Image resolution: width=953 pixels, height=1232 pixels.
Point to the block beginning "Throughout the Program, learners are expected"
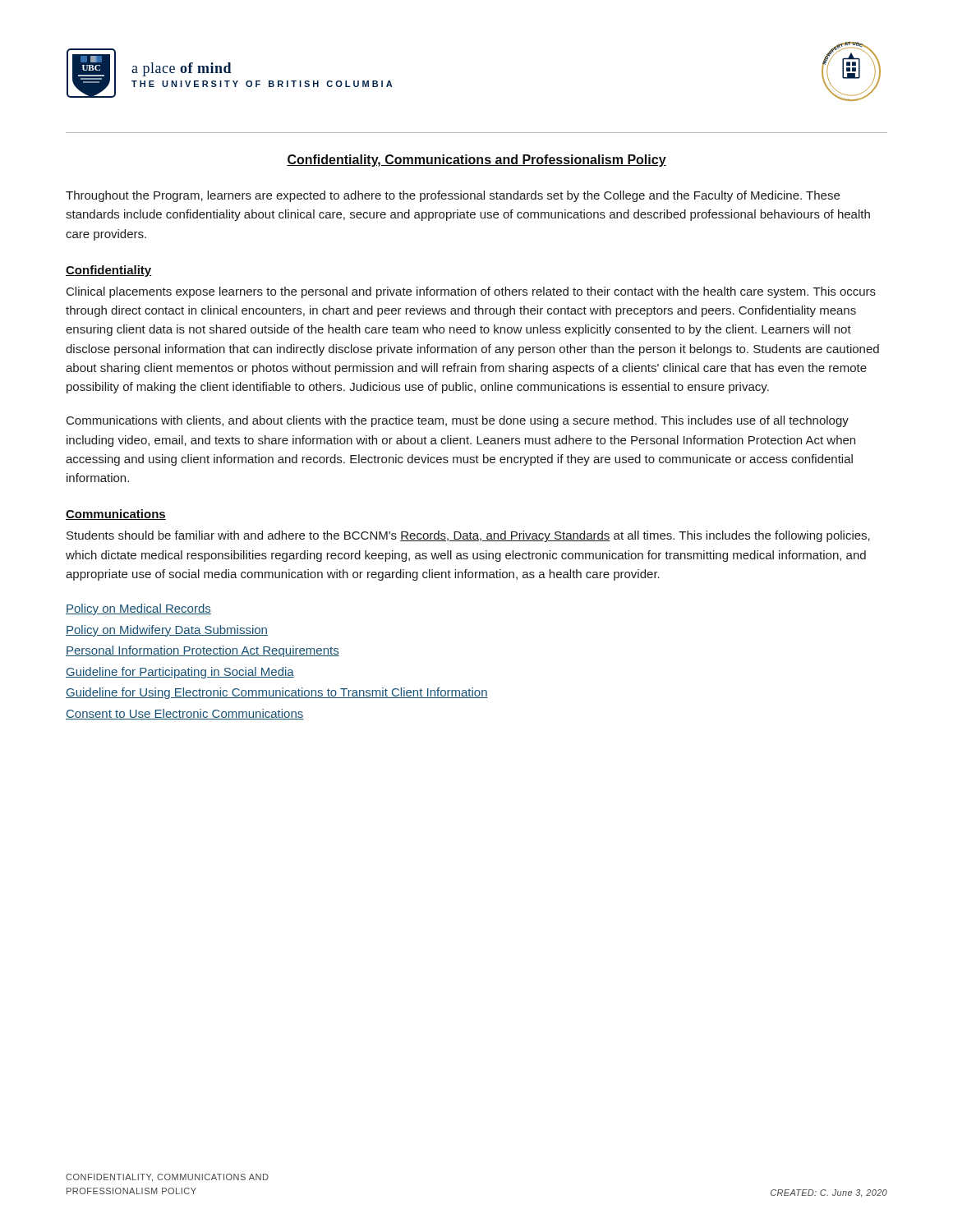click(468, 214)
